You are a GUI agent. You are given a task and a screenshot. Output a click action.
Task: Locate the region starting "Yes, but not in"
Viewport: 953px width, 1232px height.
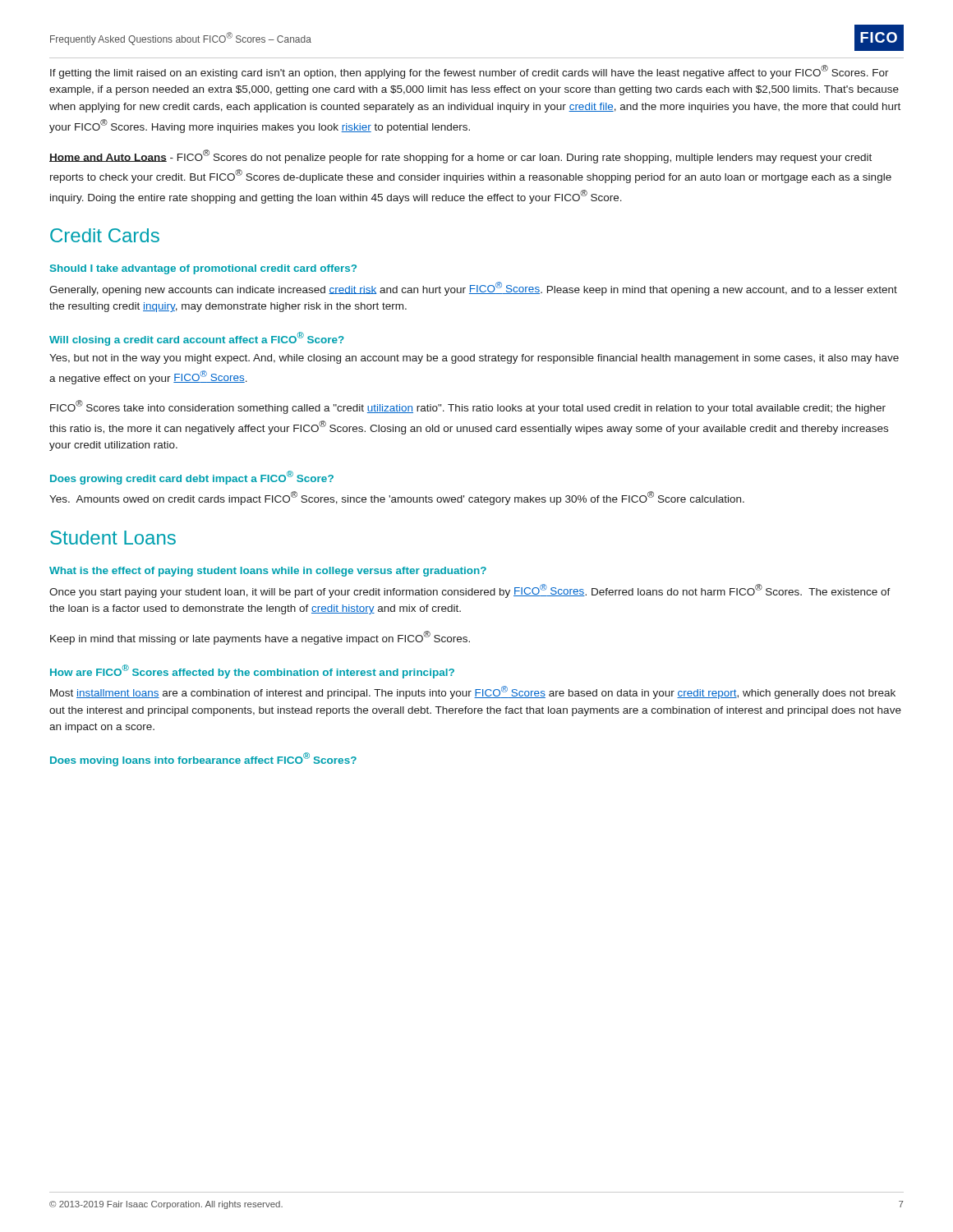point(474,368)
